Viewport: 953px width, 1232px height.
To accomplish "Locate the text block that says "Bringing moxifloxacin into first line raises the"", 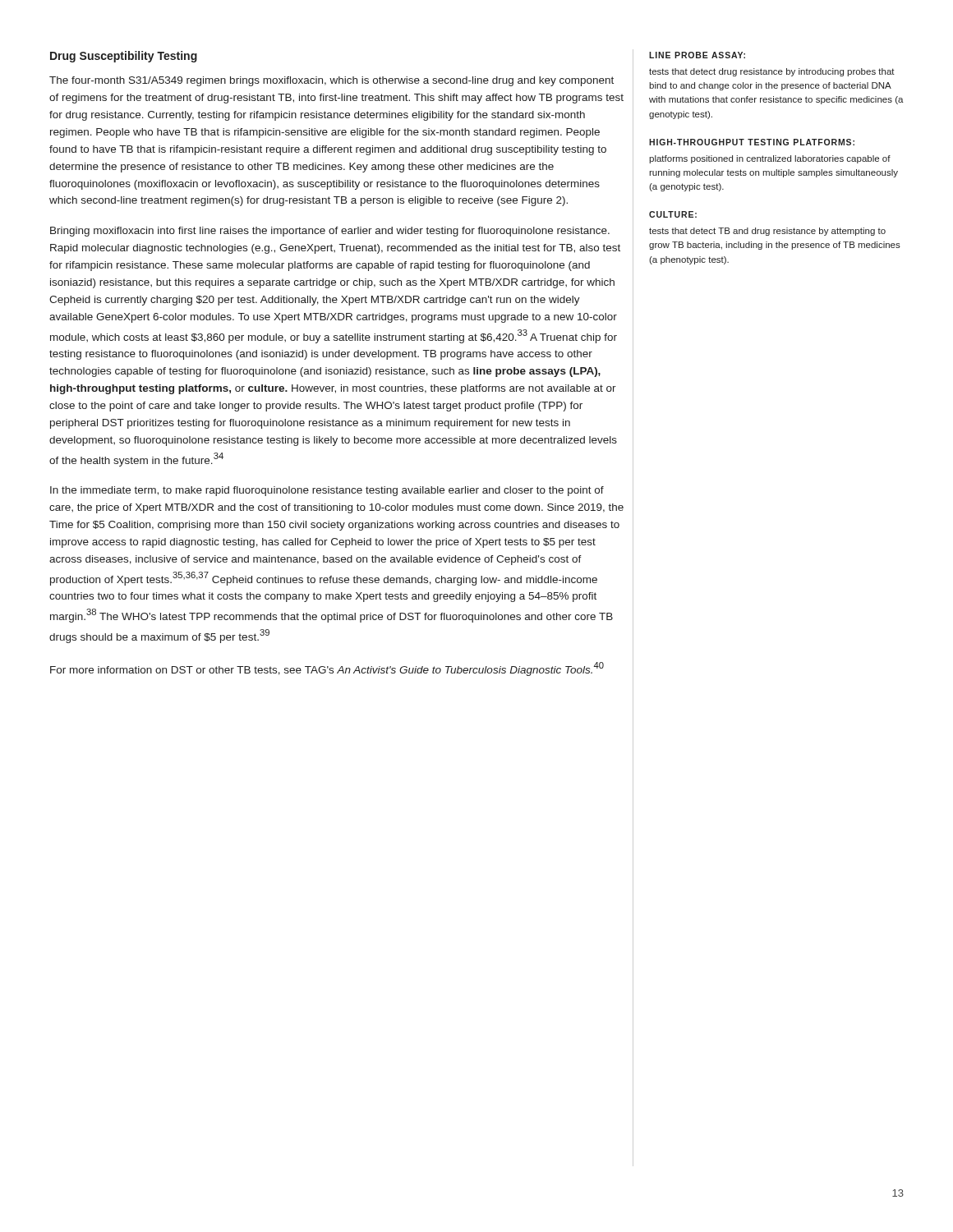I will click(x=335, y=345).
